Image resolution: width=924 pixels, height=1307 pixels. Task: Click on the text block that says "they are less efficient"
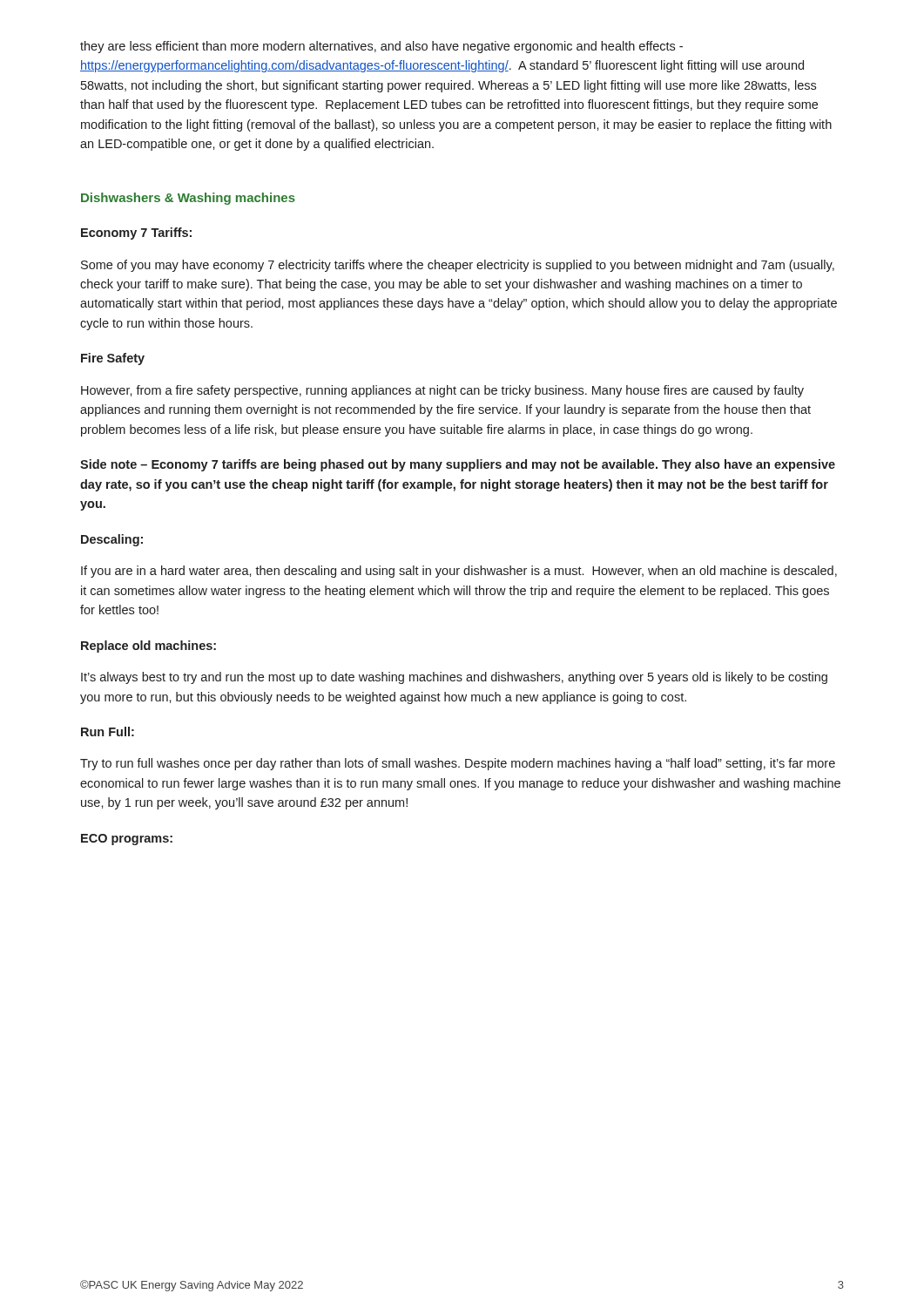(462, 95)
